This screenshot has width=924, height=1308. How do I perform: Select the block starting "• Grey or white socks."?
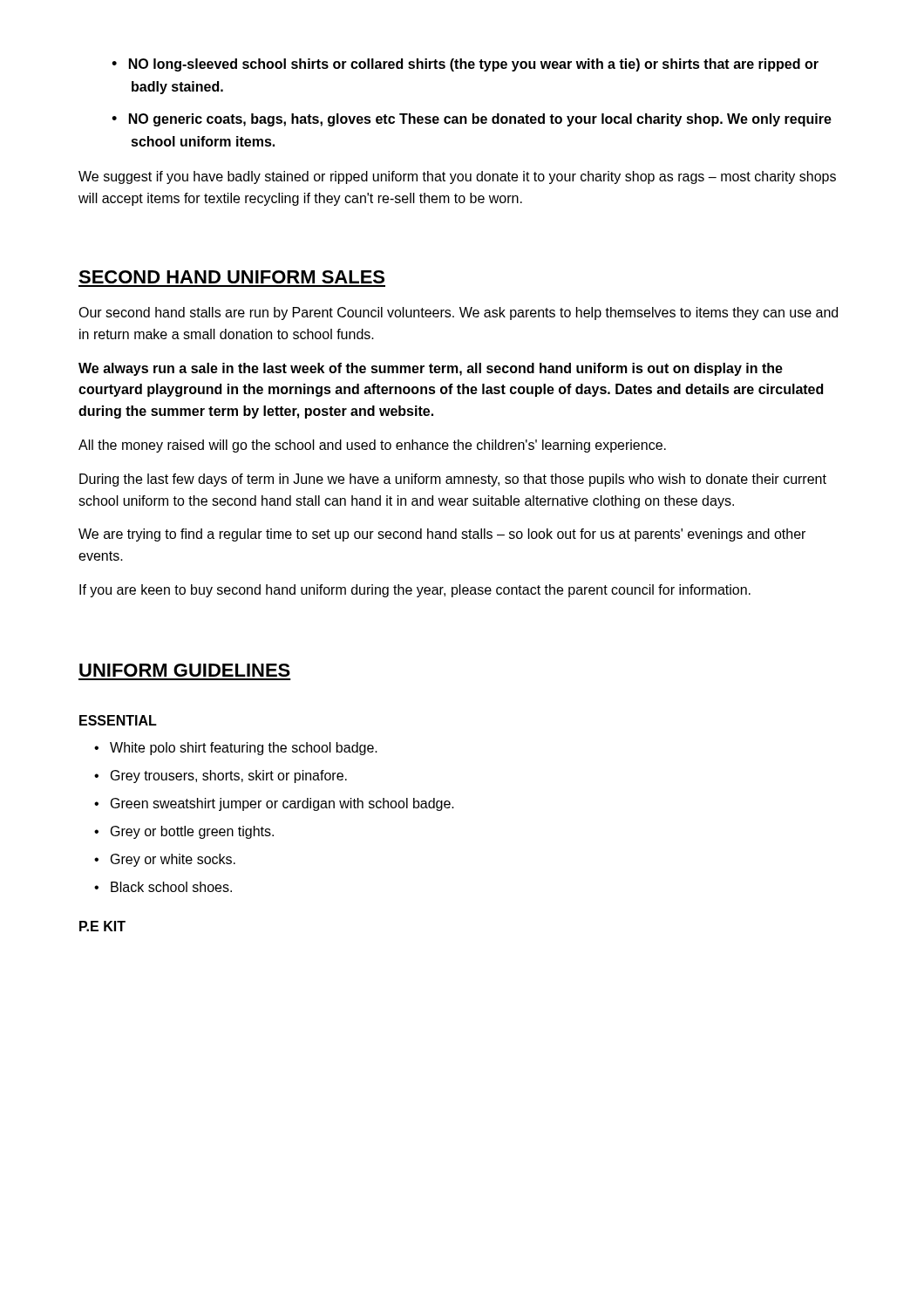165,859
